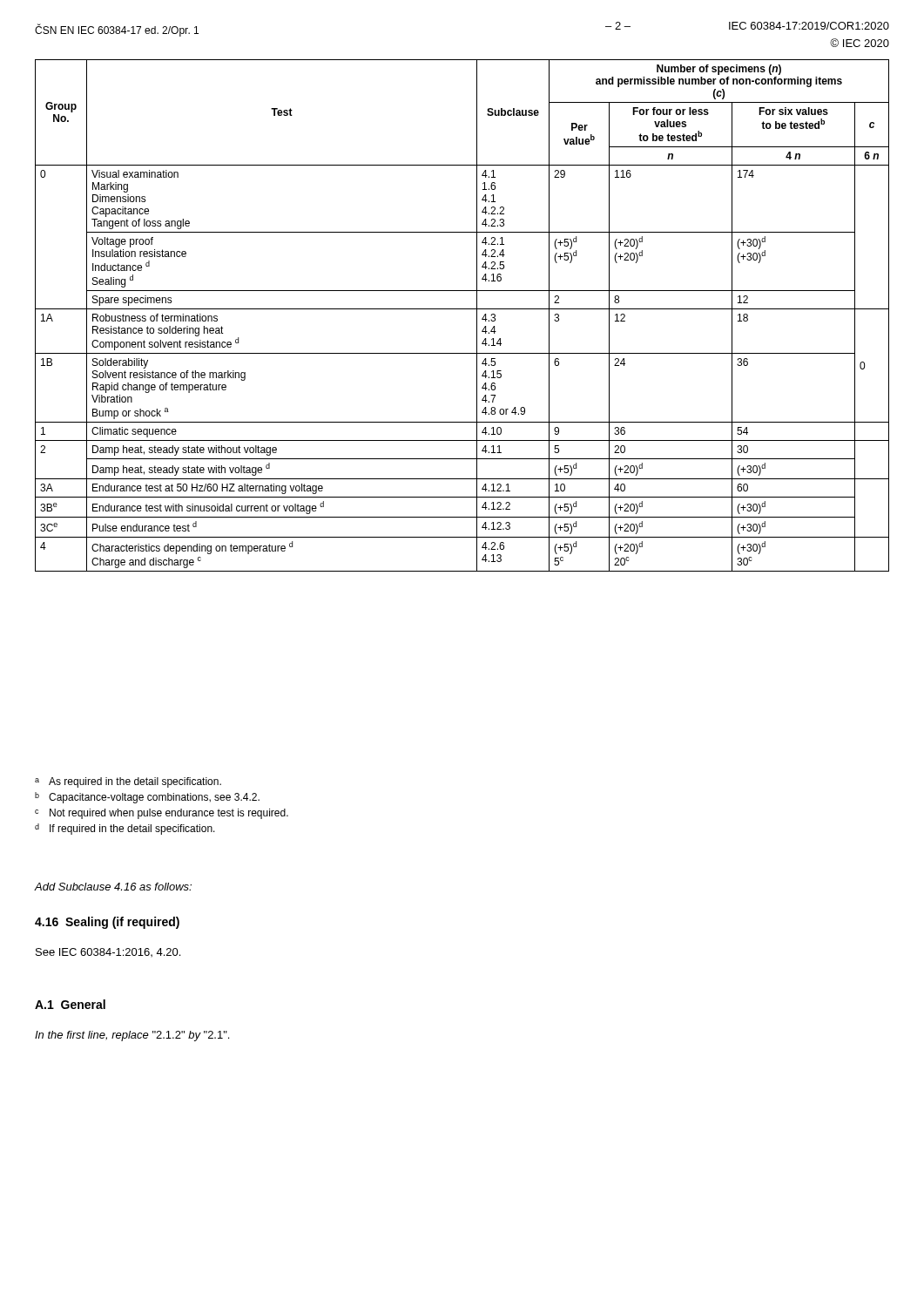Find the element starting "cNot required when"

(162, 814)
